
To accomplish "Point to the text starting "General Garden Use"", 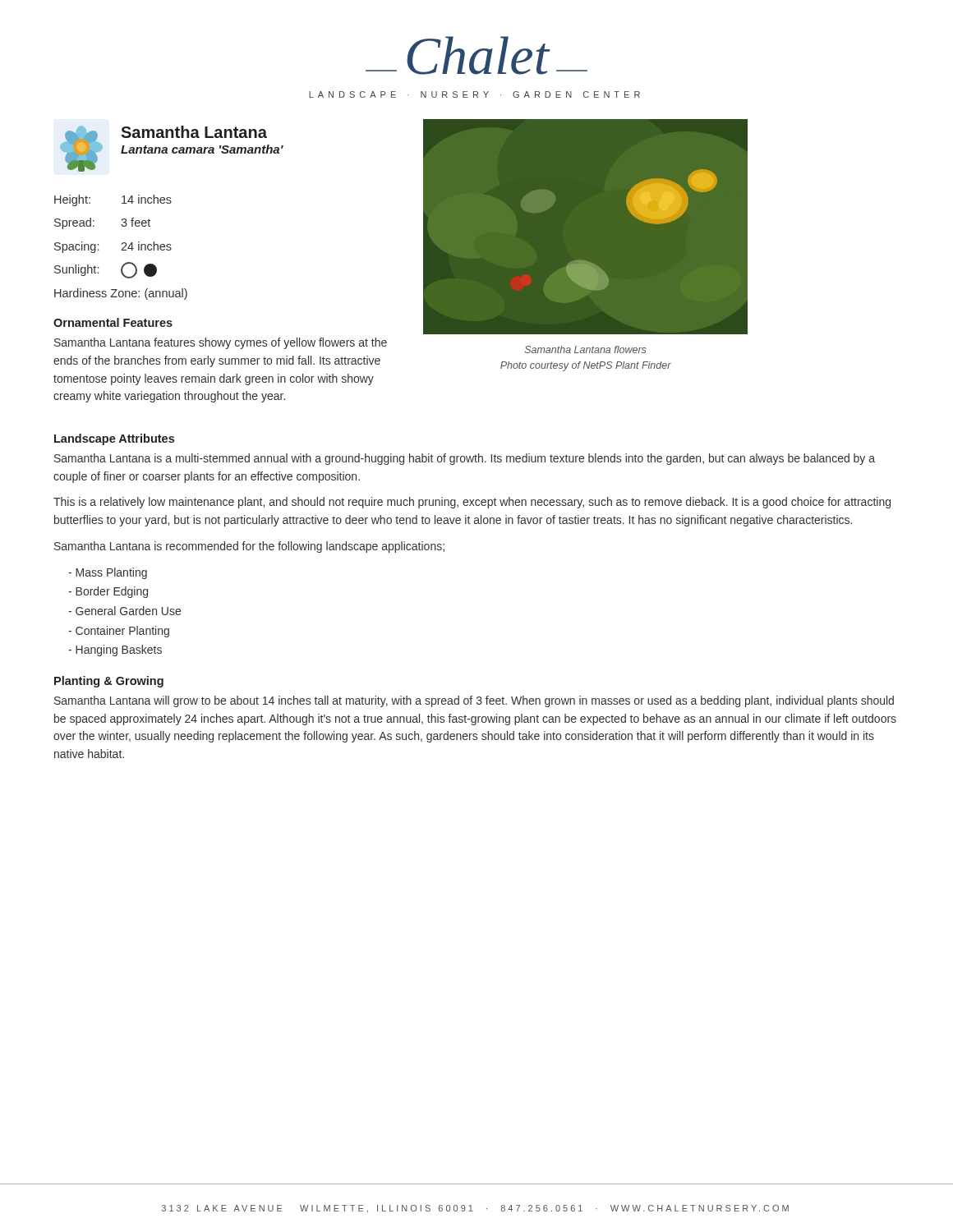I will coord(125,611).
